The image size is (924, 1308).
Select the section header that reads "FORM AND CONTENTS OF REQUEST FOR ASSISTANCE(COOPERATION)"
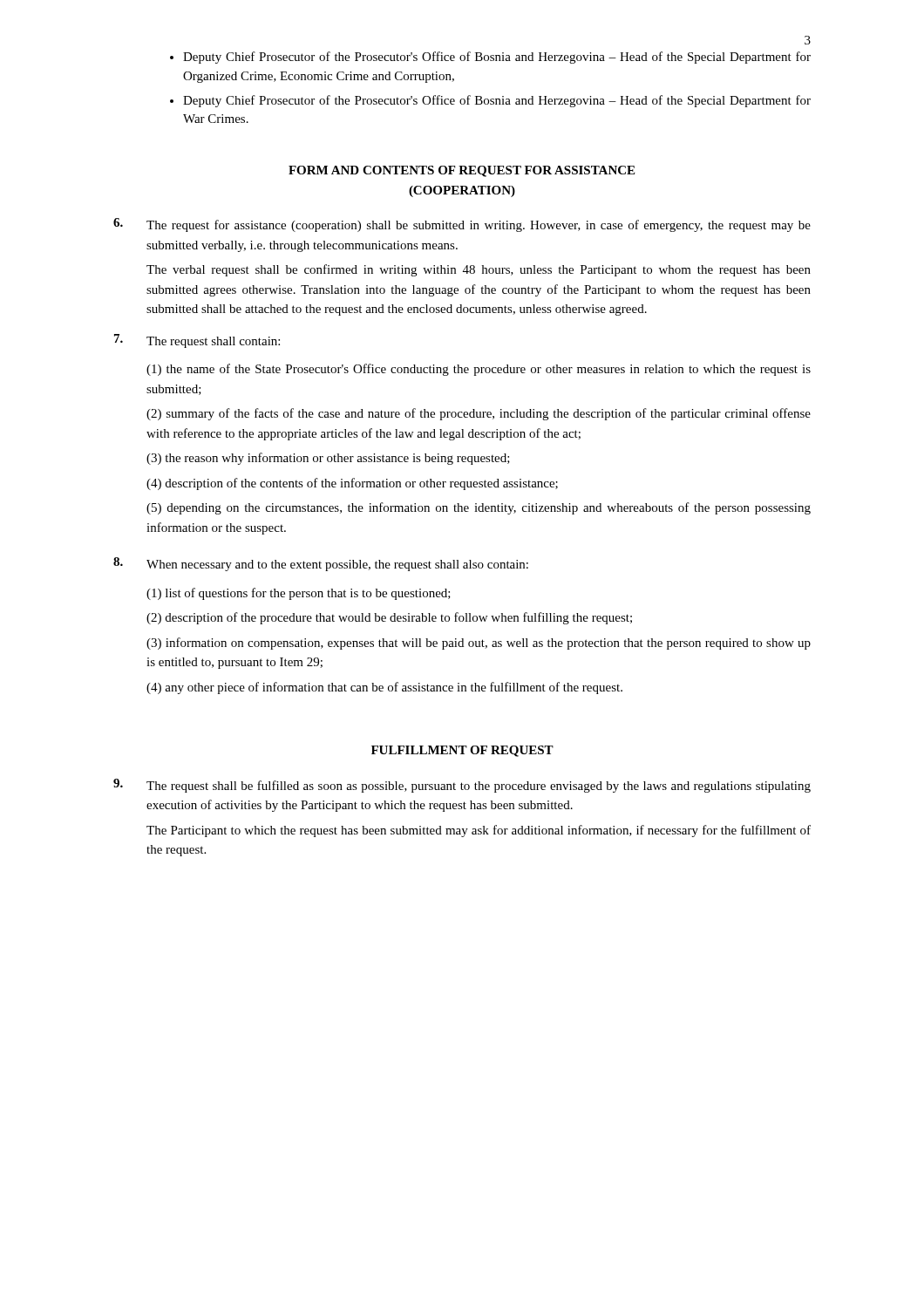(x=462, y=180)
